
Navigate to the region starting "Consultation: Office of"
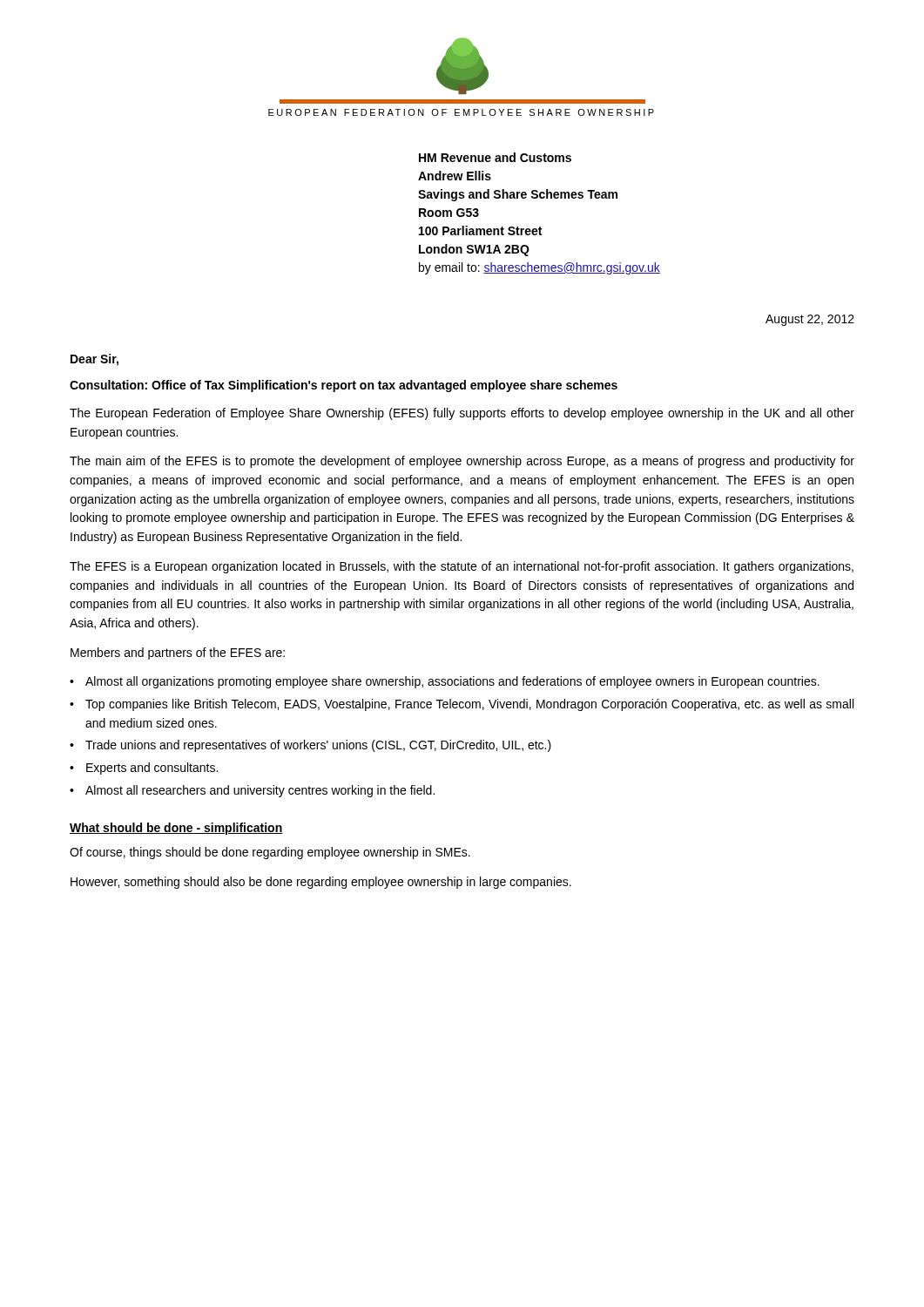(344, 385)
